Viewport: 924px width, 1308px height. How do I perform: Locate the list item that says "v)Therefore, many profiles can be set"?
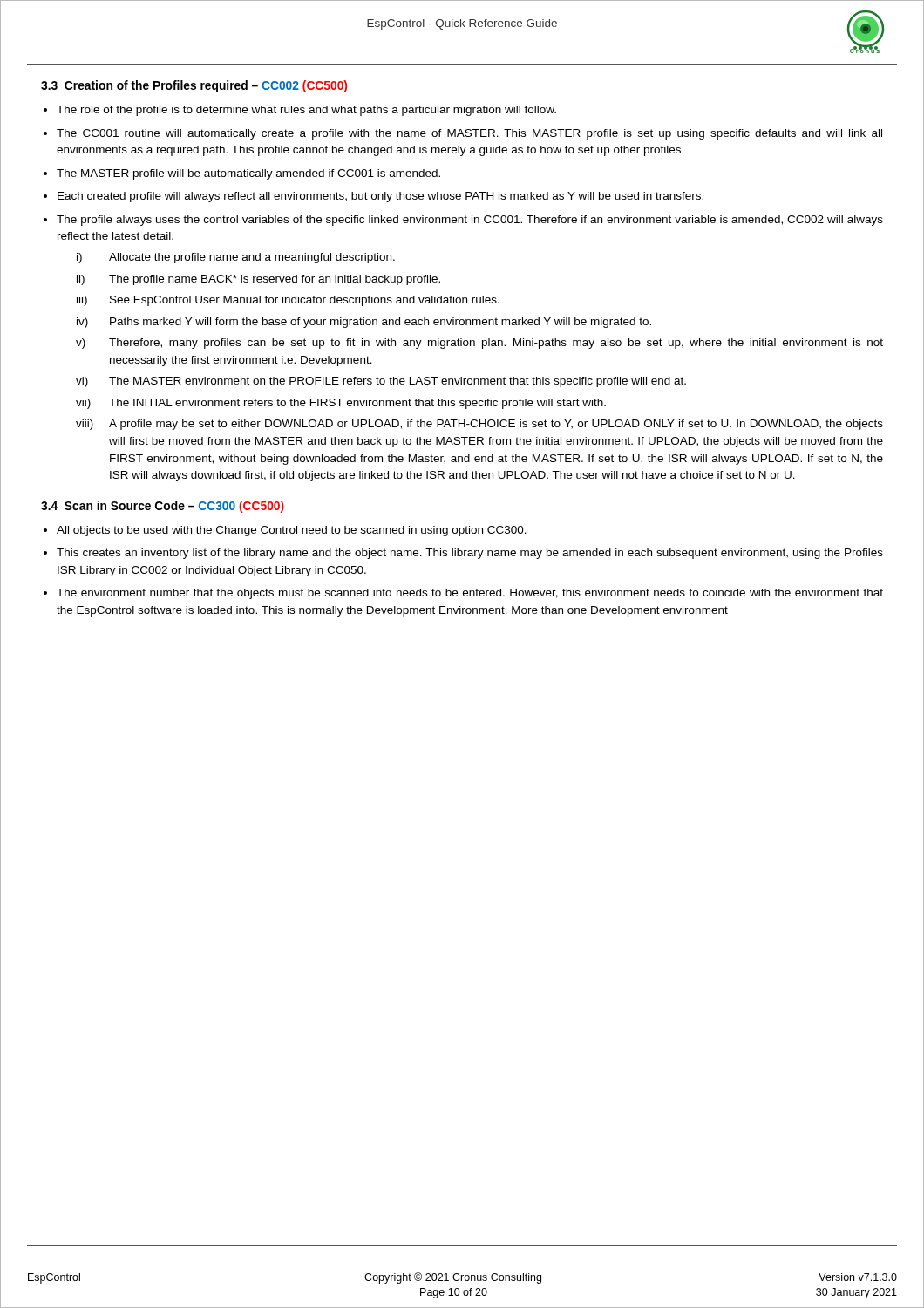click(479, 351)
